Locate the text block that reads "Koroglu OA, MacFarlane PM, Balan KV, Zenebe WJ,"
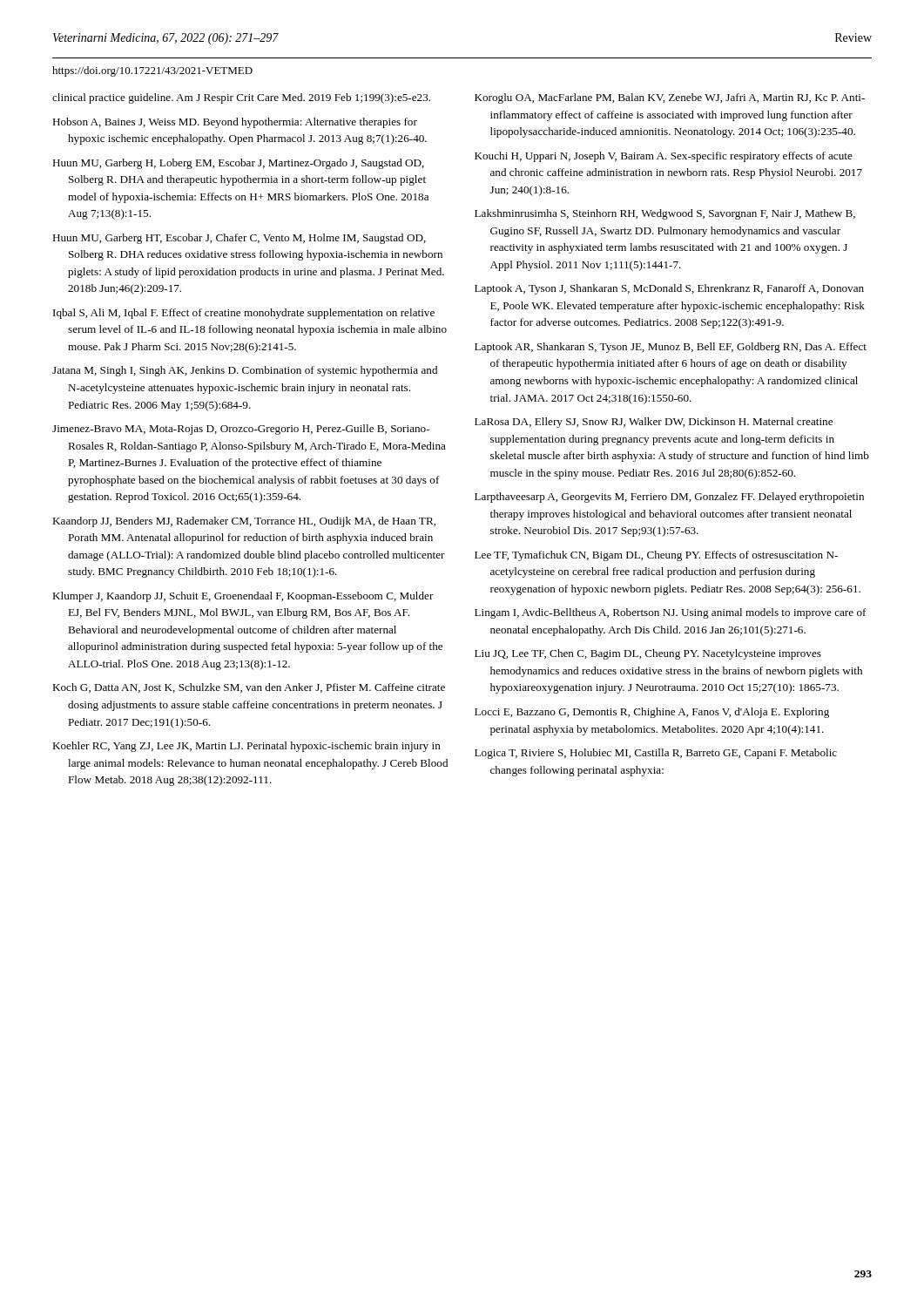 (x=670, y=114)
